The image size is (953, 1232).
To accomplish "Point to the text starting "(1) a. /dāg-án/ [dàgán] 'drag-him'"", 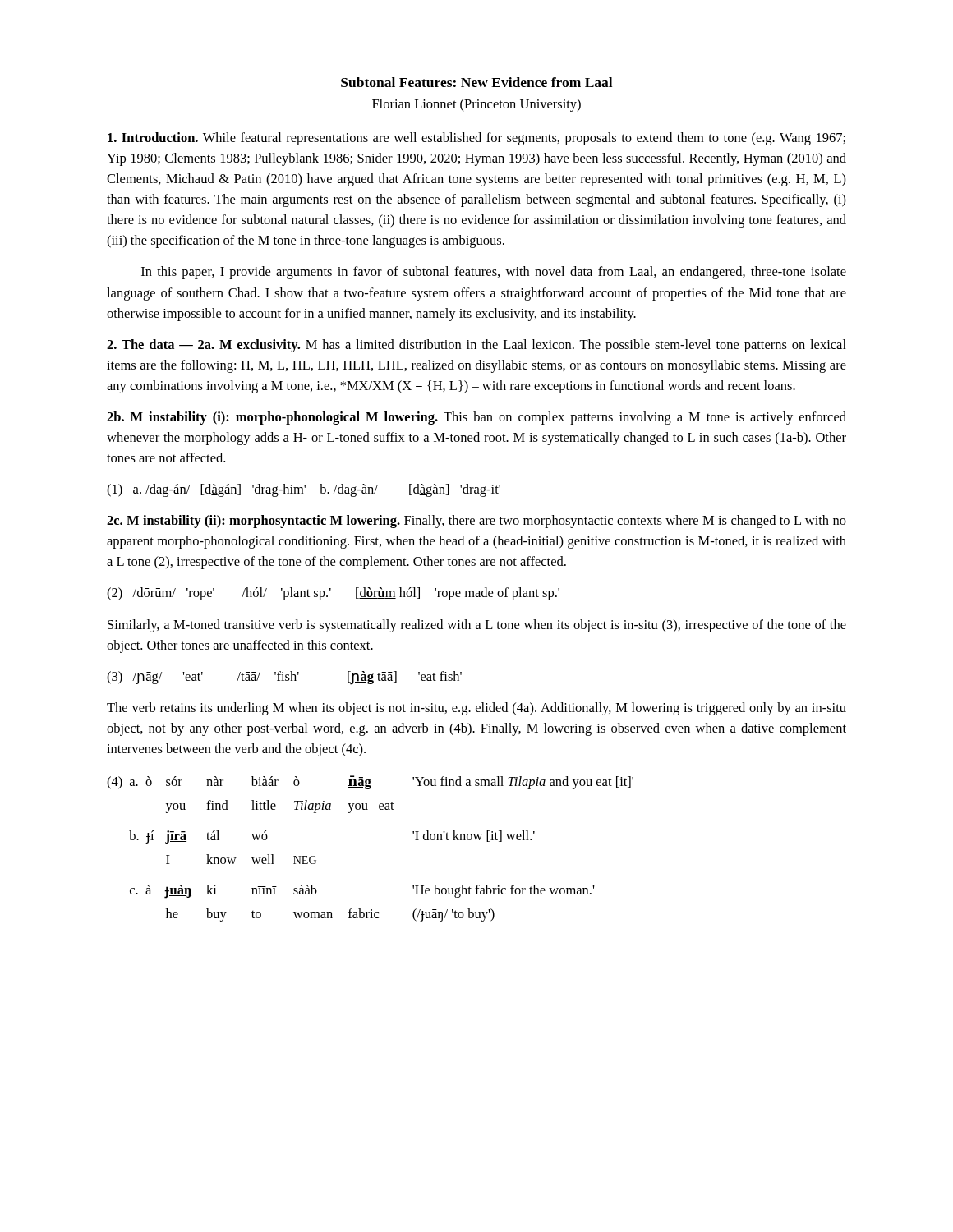I will tap(304, 489).
